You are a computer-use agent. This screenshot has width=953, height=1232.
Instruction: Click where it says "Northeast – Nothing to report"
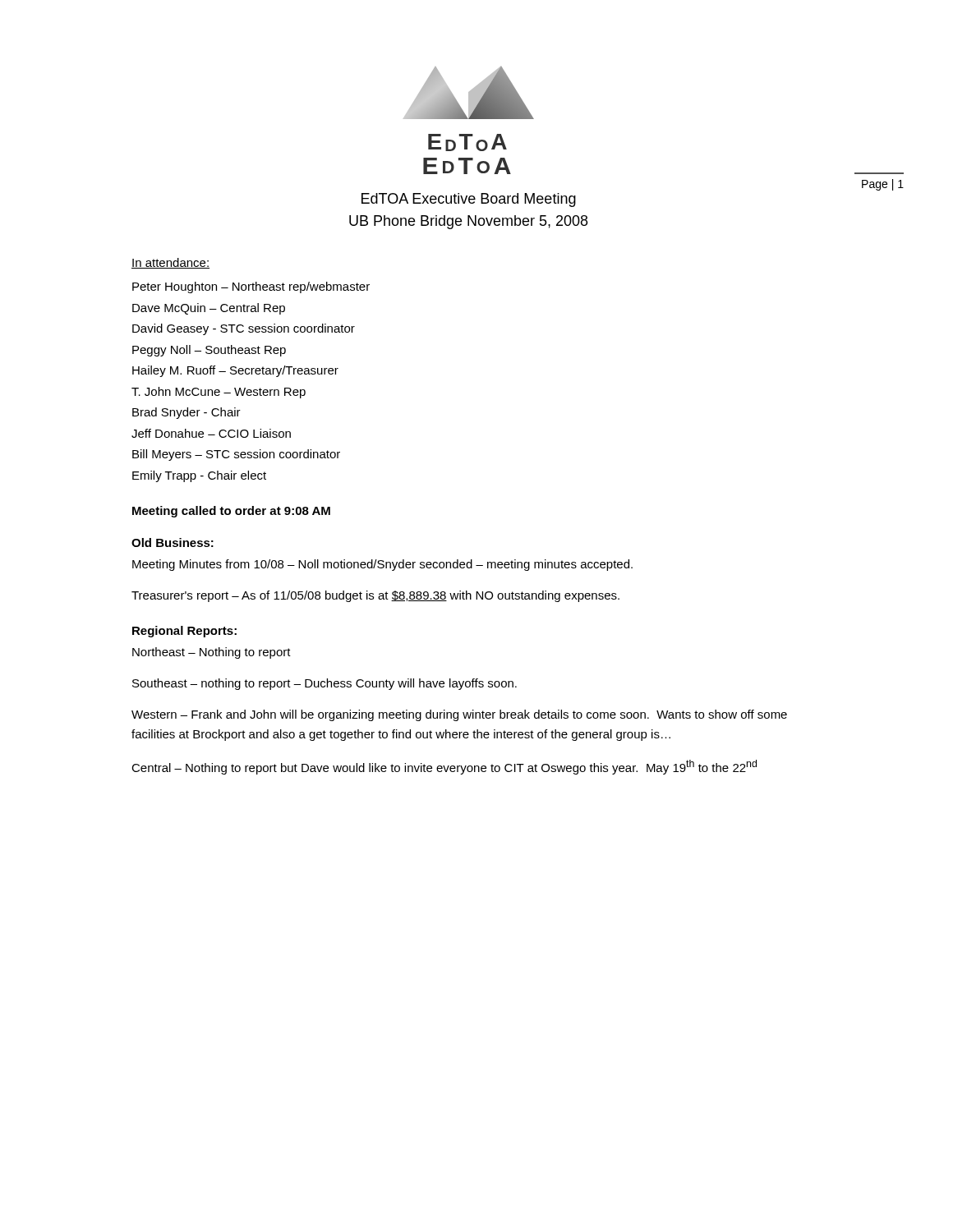[x=211, y=652]
